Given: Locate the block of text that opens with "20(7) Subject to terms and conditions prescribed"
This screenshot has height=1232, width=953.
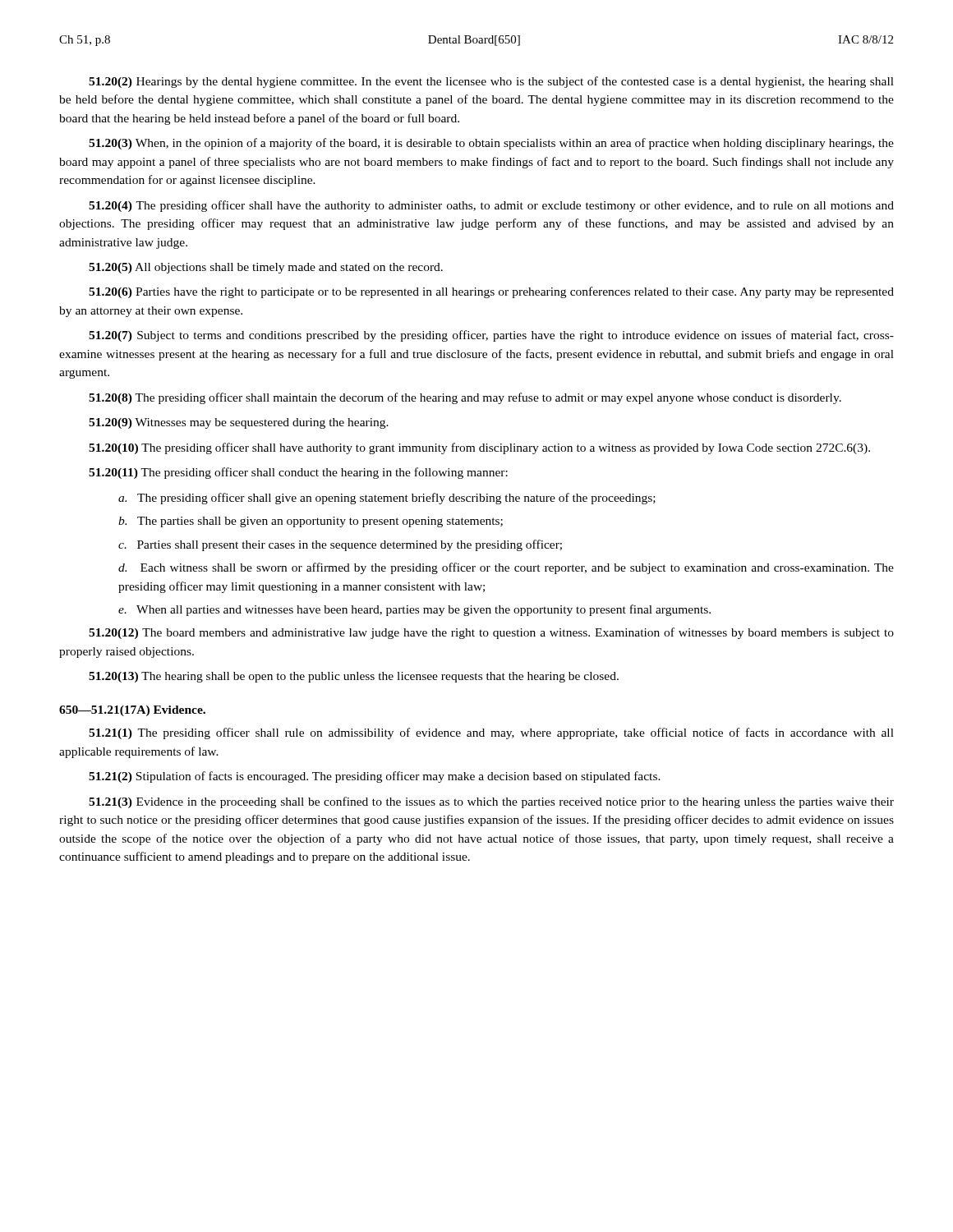Looking at the screenshot, I should click(x=476, y=353).
